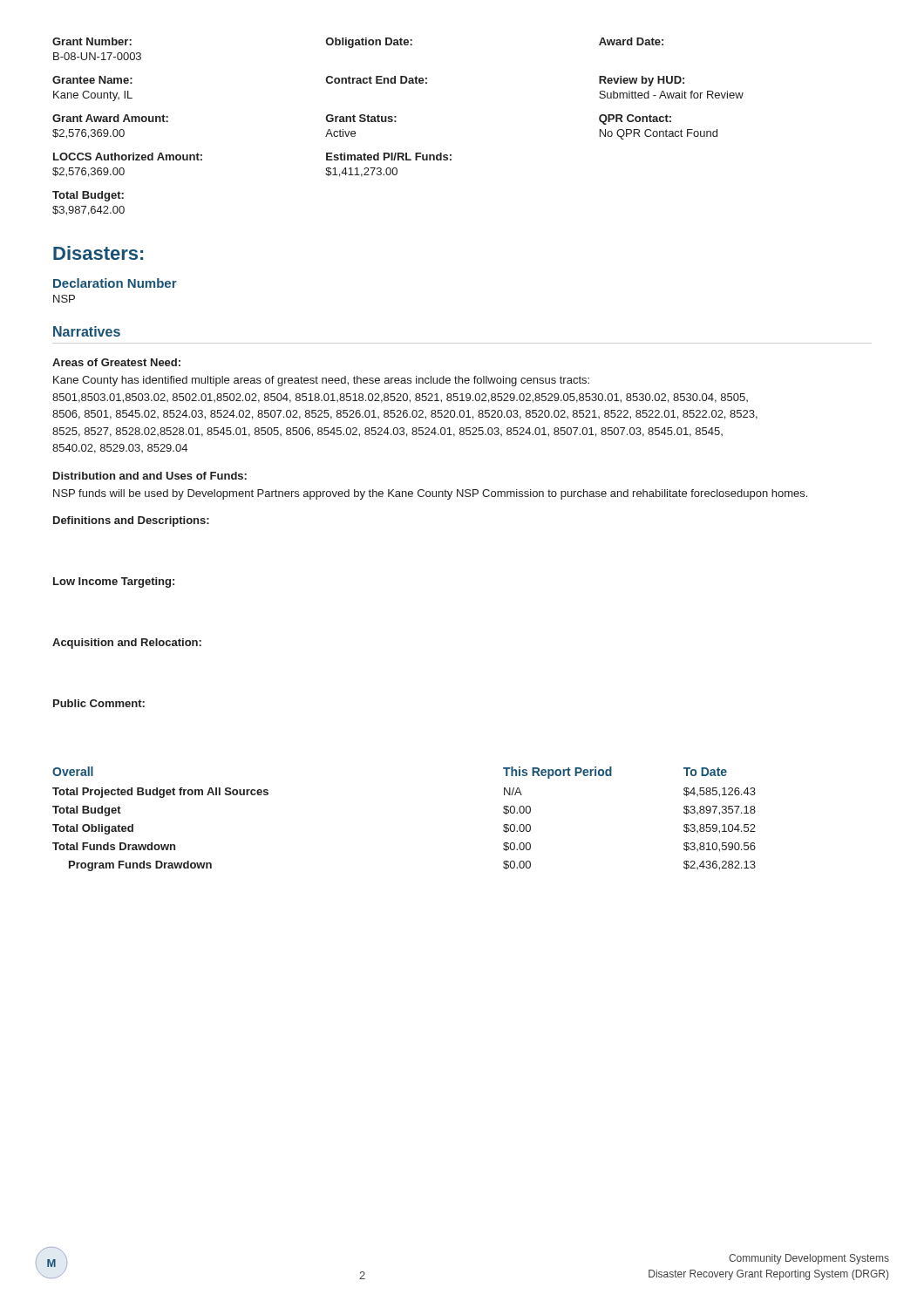
Task: Select the block starting "NSP funds will be used by Development Partners"
Action: pyautogui.click(x=430, y=493)
